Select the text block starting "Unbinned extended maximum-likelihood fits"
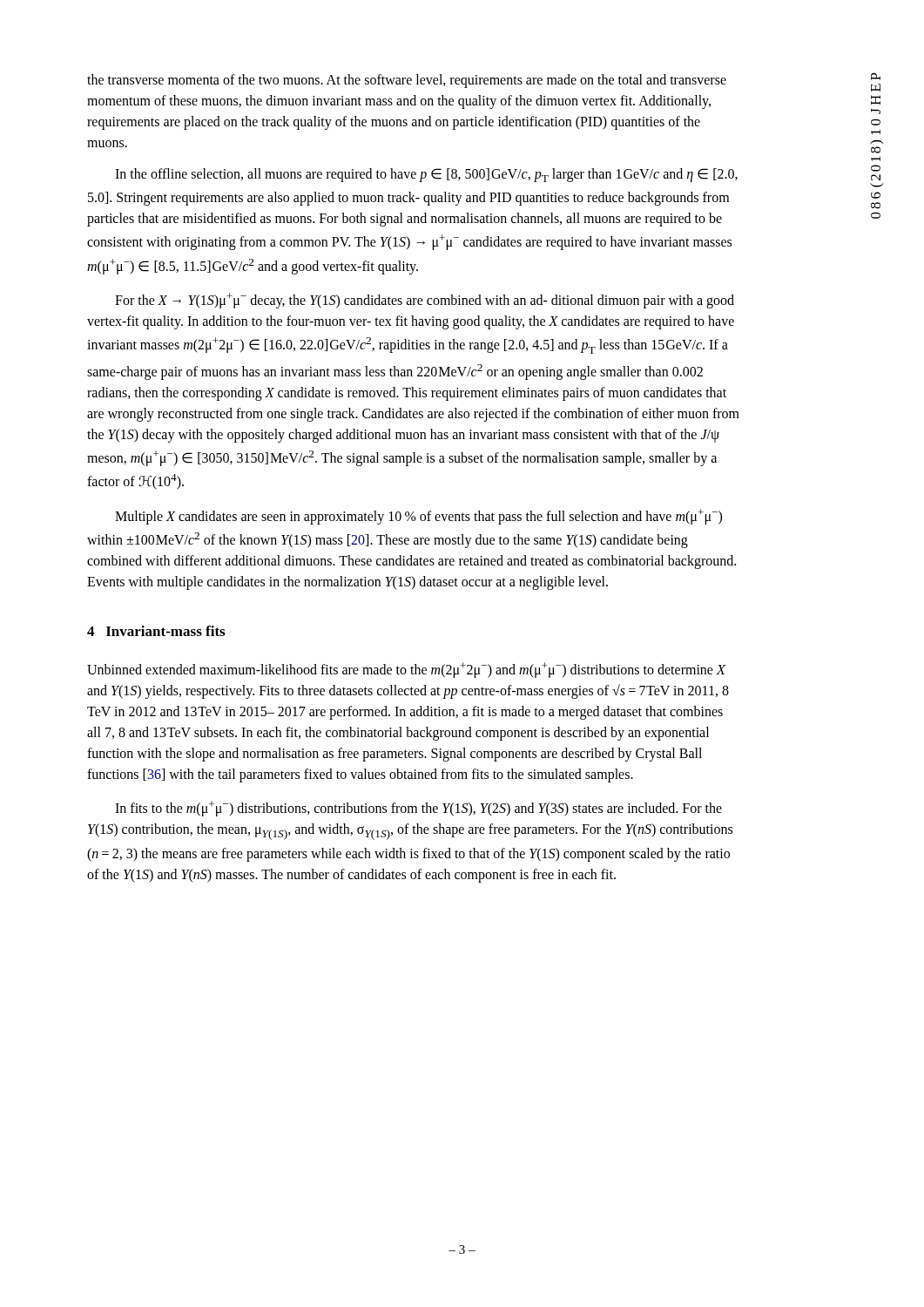The image size is (924, 1307). (414, 721)
